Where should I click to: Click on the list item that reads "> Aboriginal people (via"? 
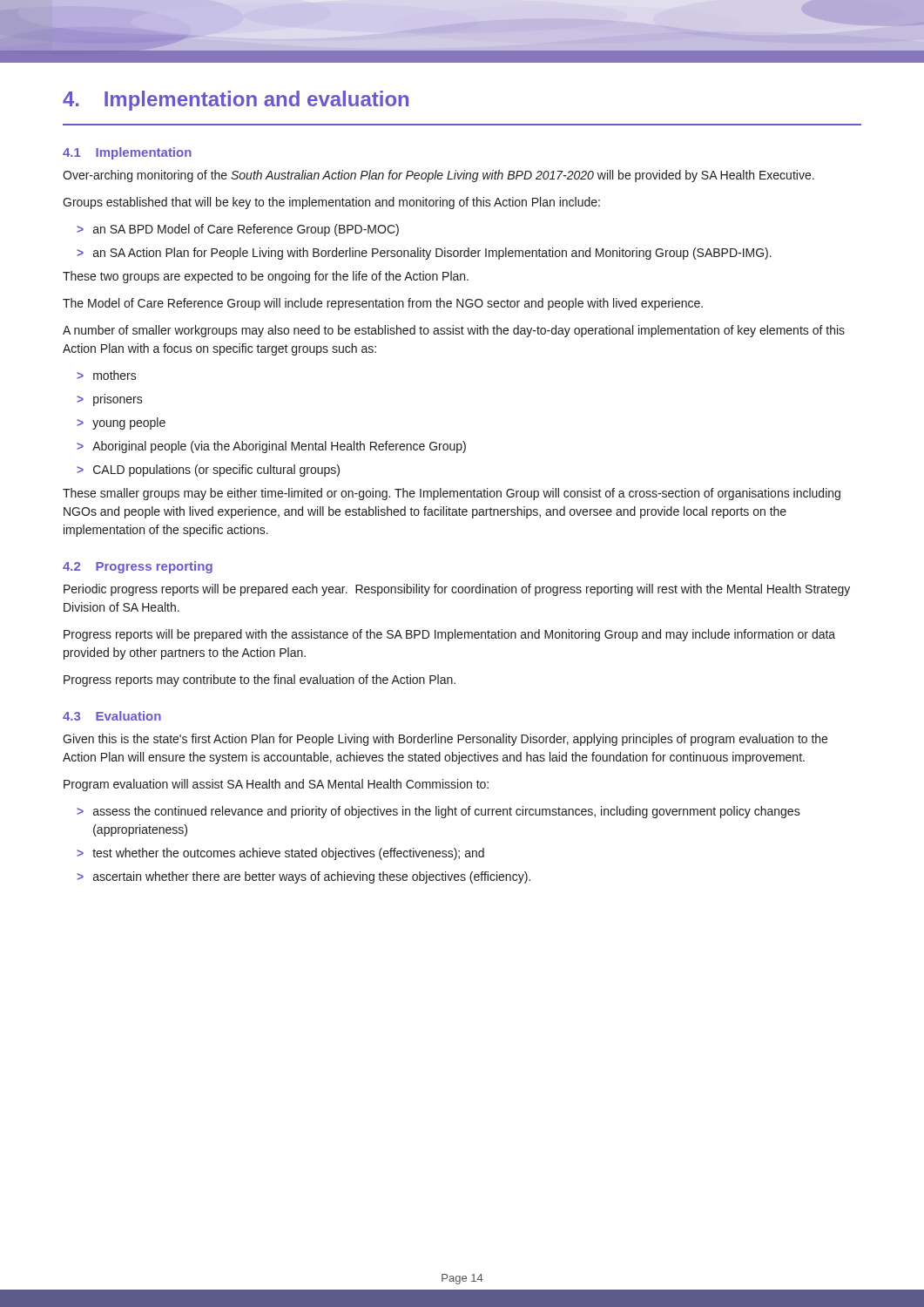point(272,447)
